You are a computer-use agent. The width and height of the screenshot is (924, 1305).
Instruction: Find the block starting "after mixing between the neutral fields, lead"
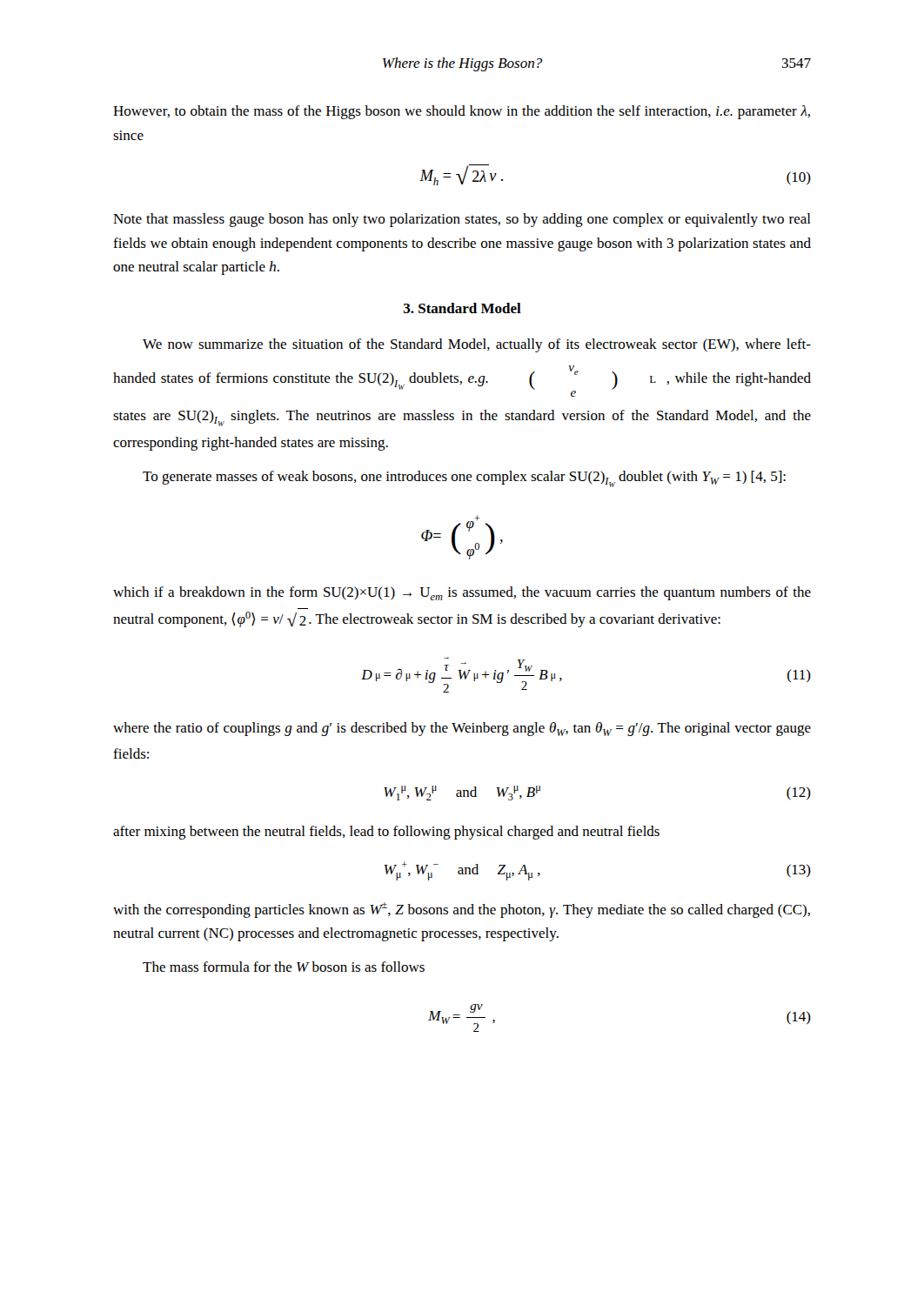pyautogui.click(x=387, y=831)
